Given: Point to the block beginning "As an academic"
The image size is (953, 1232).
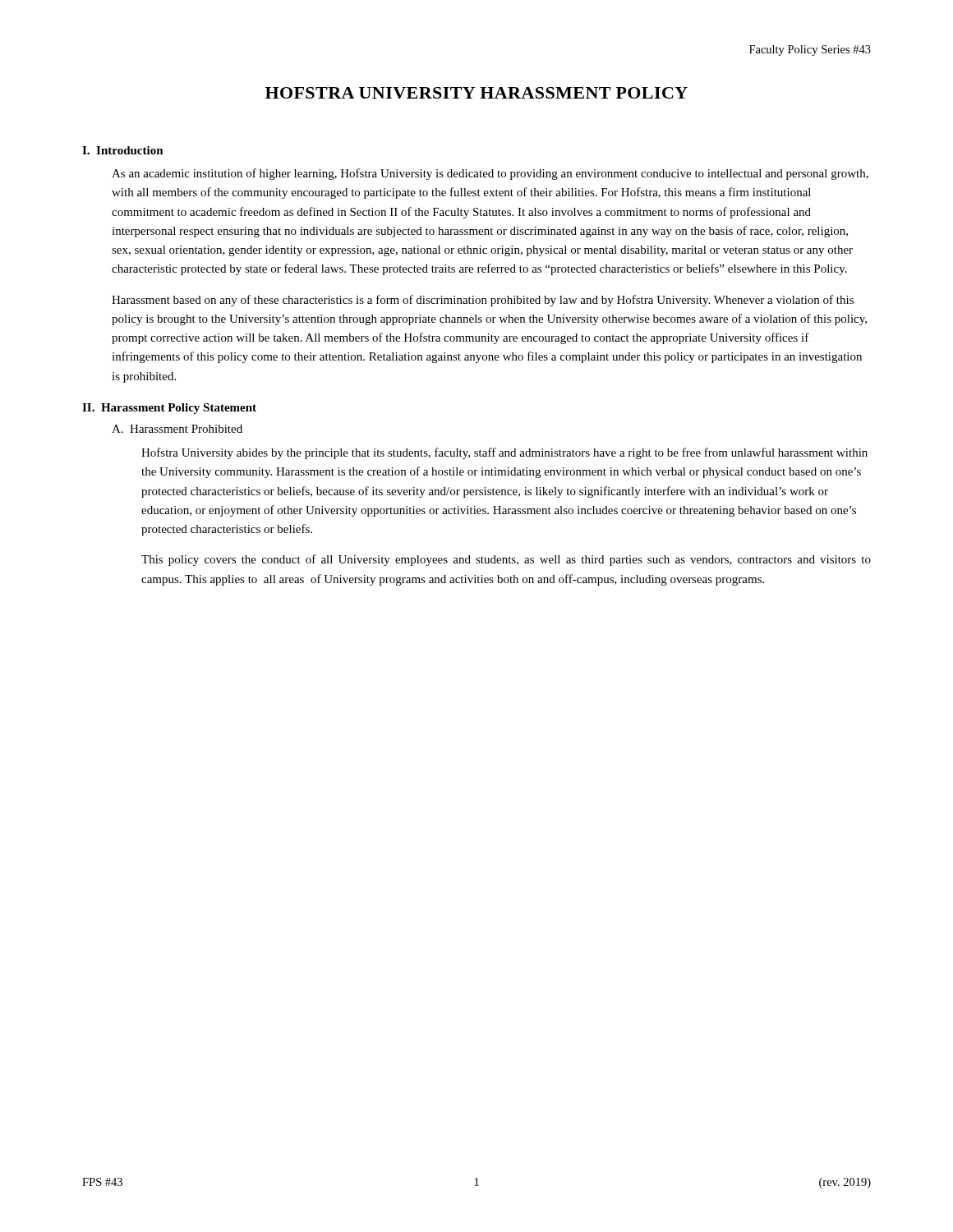Looking at the screenshot, I should pos(490,221).
